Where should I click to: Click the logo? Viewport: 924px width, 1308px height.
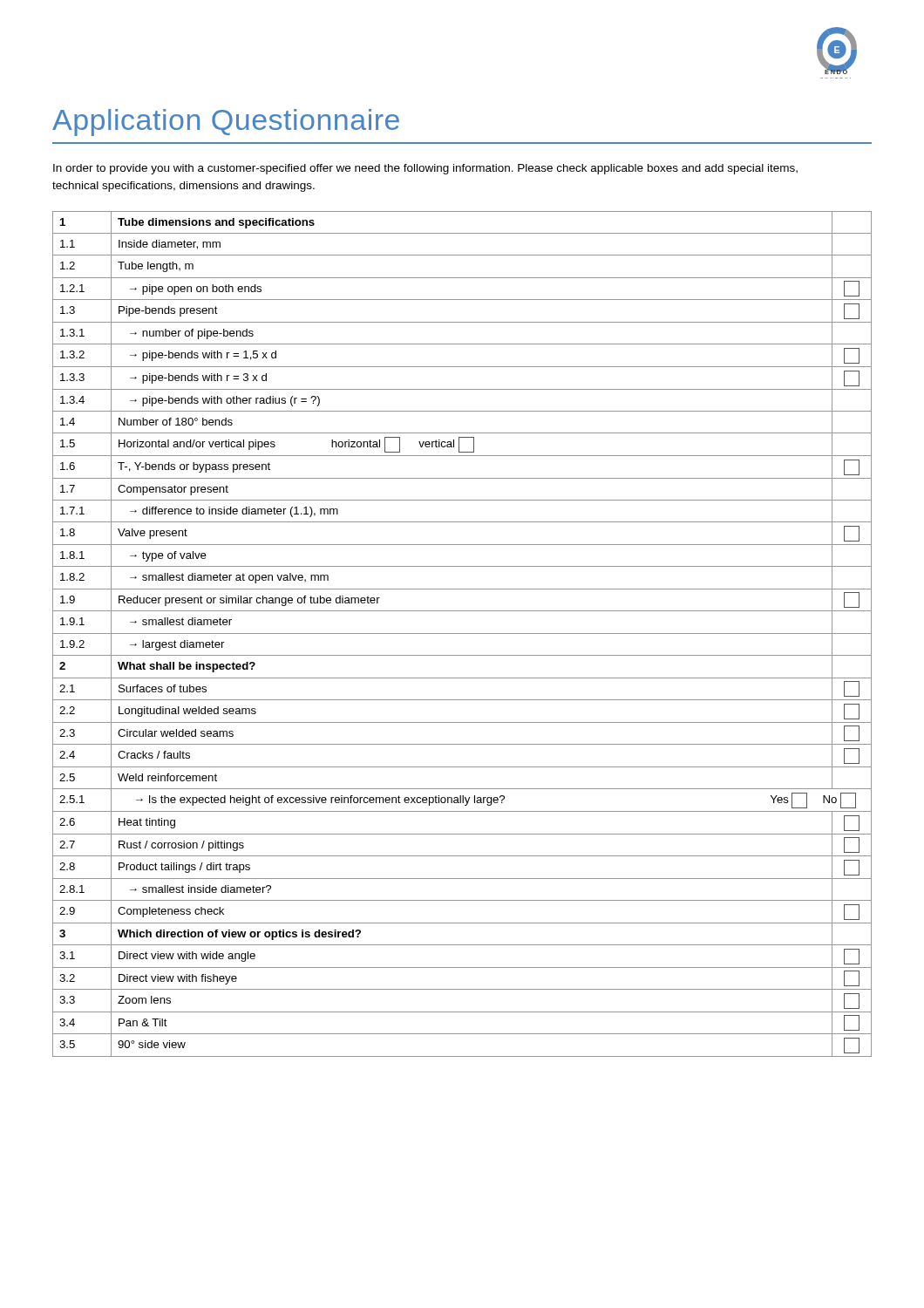click(837, 54)
